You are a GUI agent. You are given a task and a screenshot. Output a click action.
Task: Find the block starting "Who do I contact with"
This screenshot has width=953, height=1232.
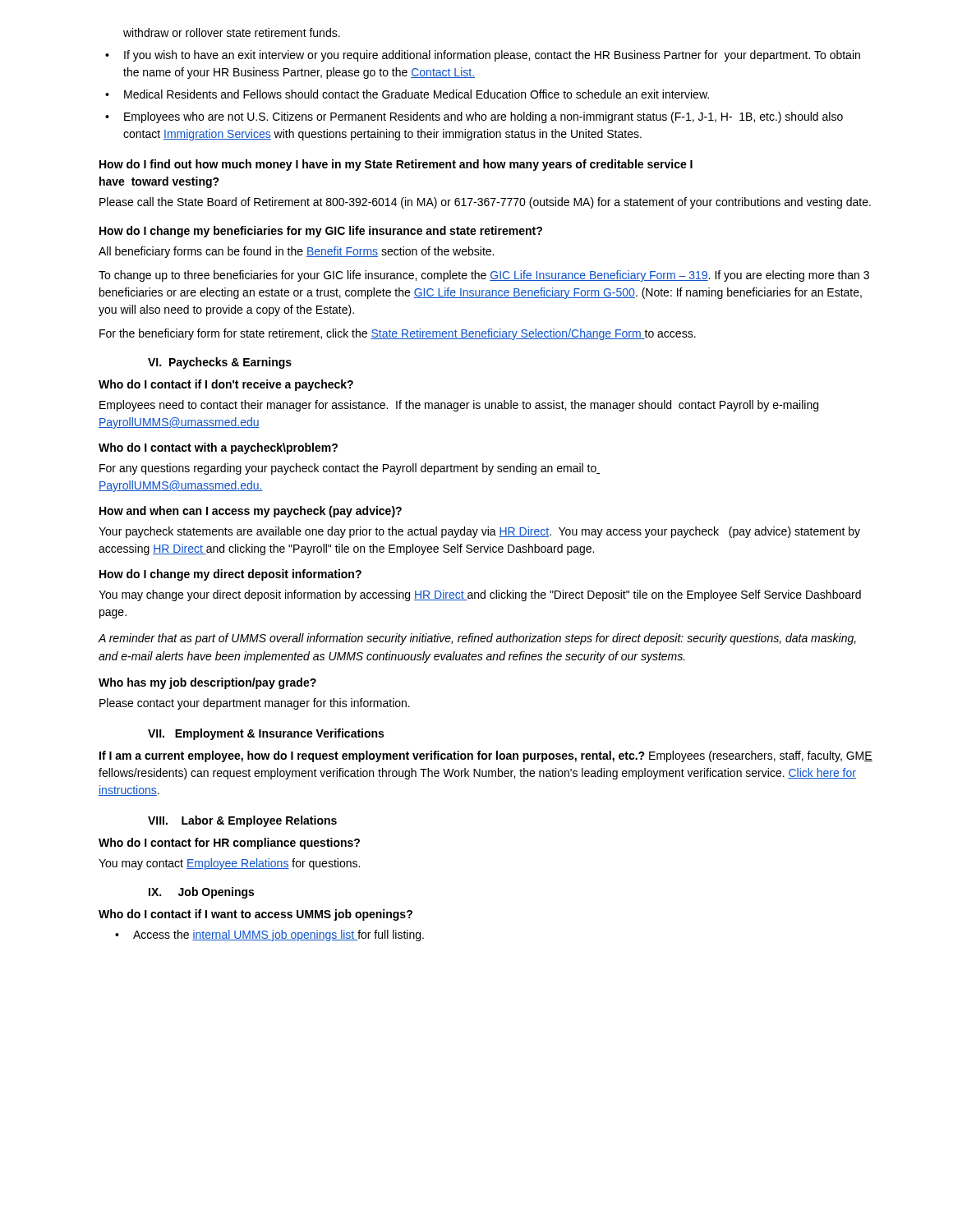coord(218,448)
